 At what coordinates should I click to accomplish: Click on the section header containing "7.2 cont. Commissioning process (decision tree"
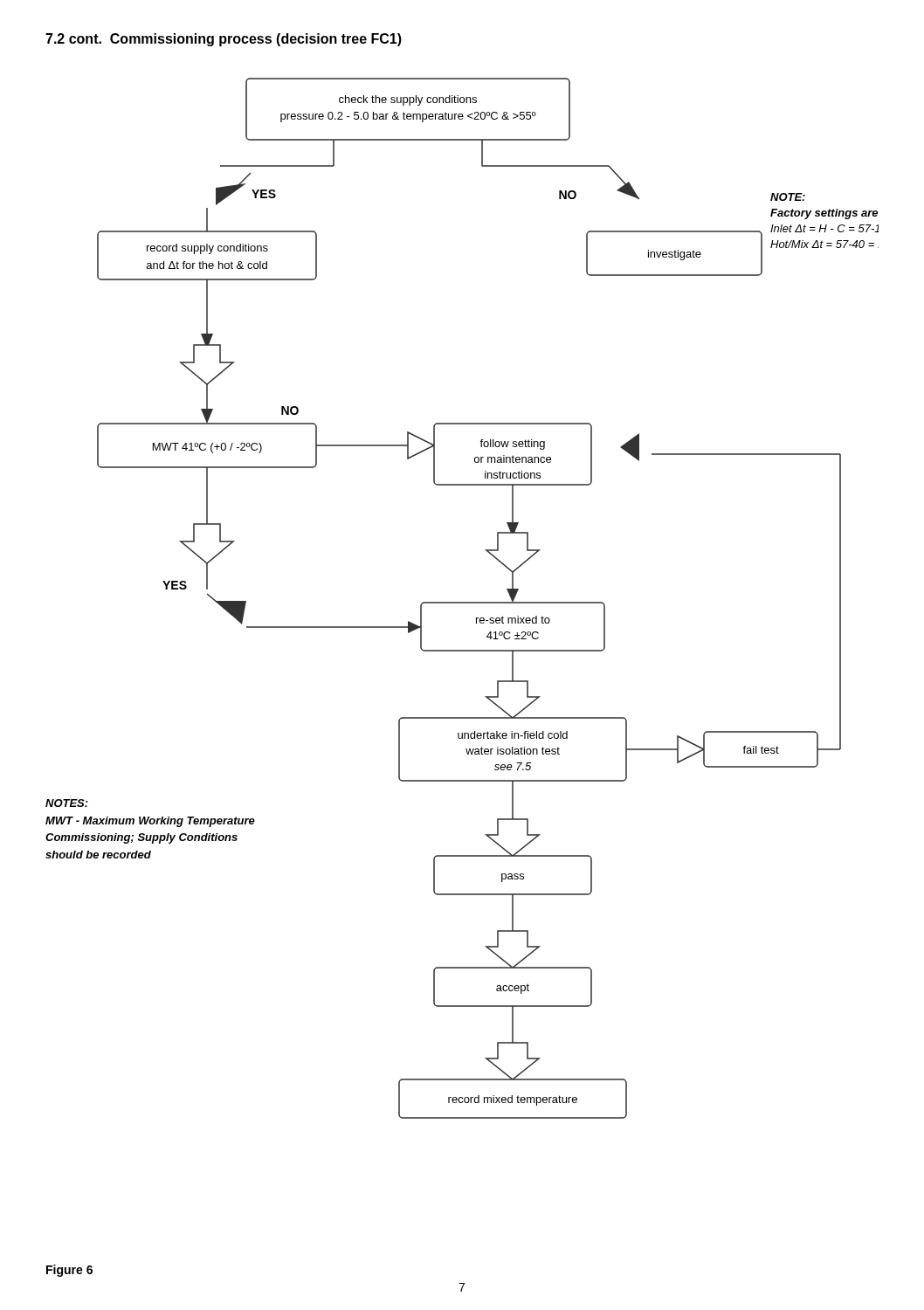[224, 39]
